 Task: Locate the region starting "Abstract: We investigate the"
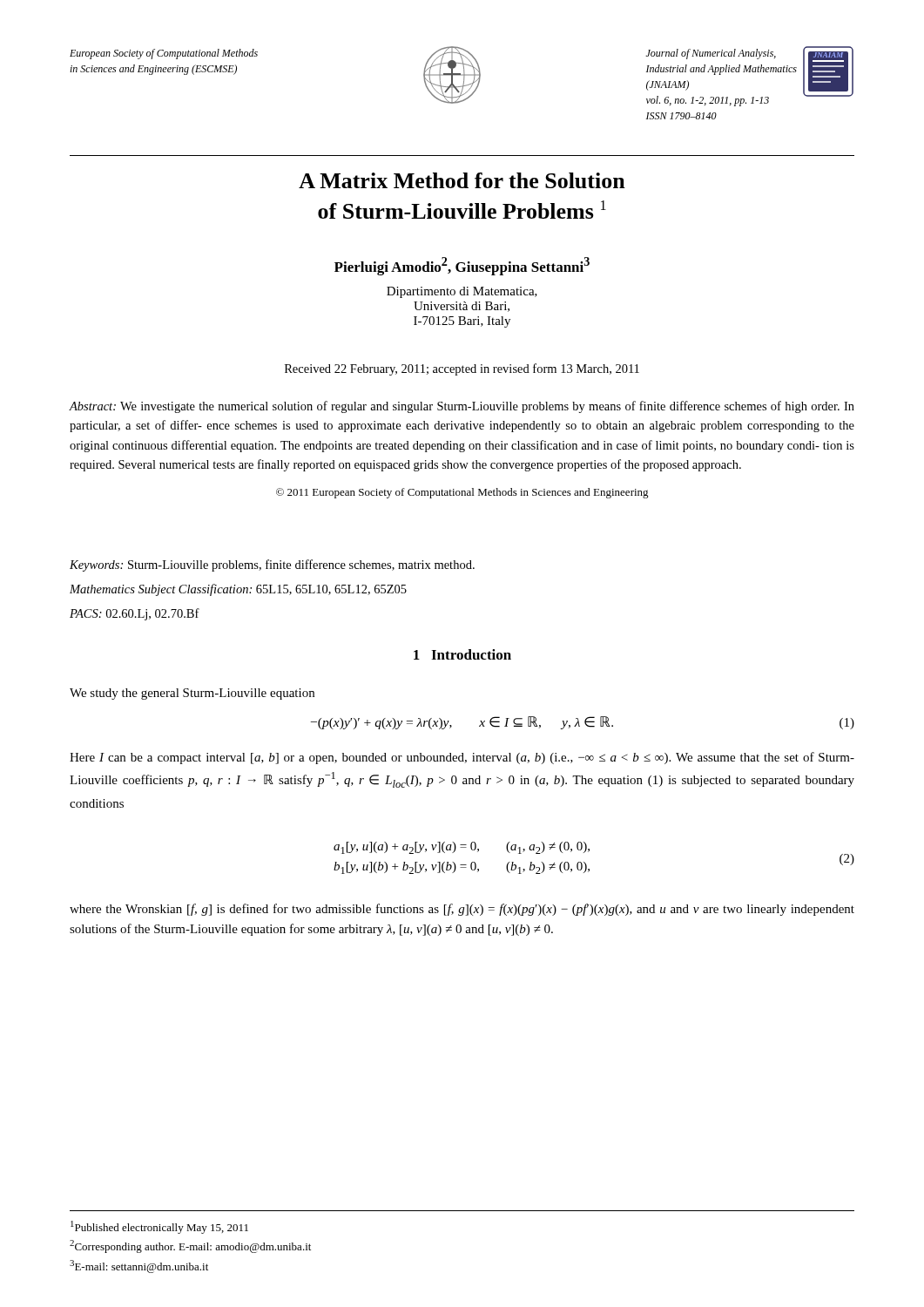pyautogui.click(x=462, y=448)
